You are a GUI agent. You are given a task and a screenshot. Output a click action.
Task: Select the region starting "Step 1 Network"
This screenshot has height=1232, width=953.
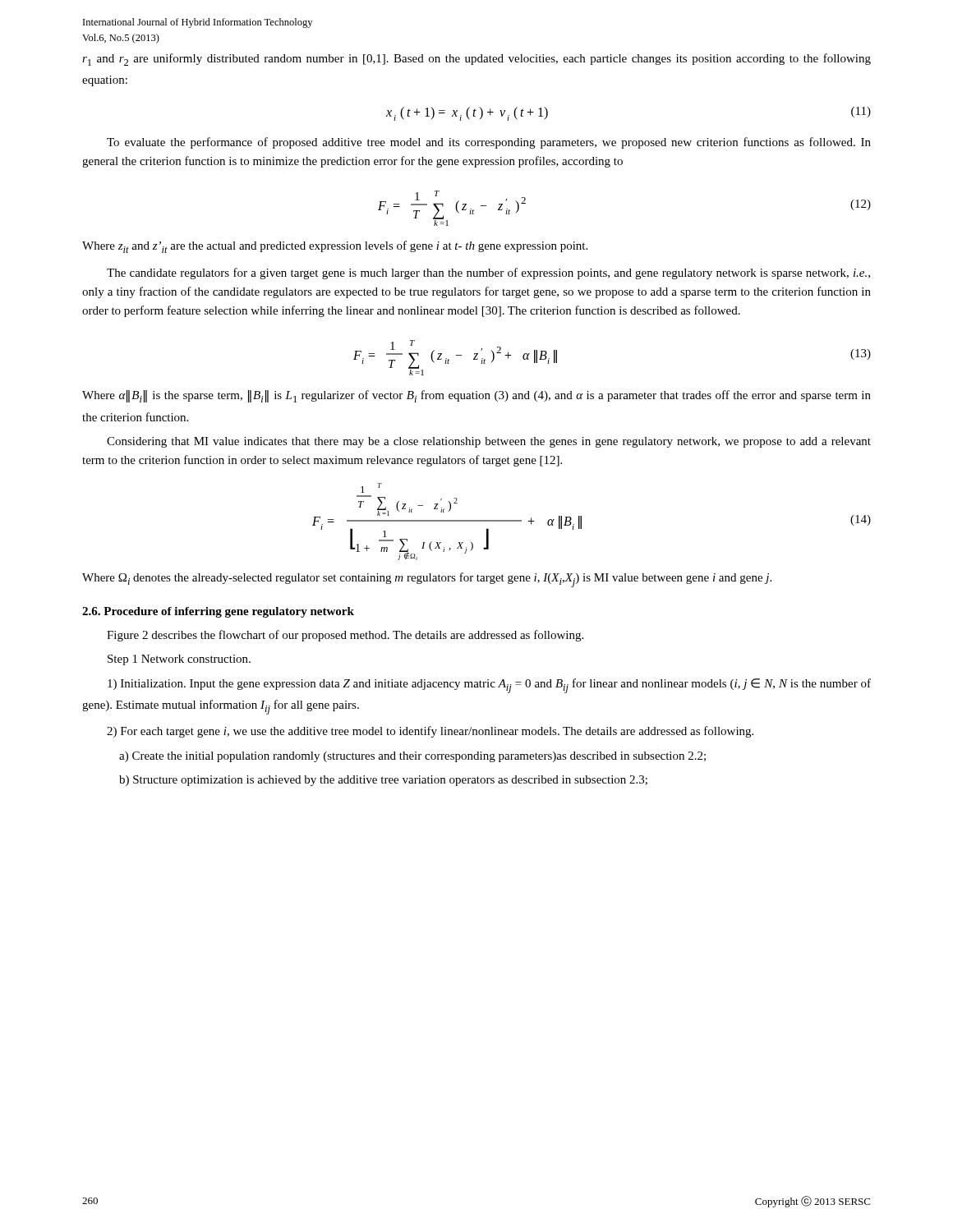[x=179, y=660]
